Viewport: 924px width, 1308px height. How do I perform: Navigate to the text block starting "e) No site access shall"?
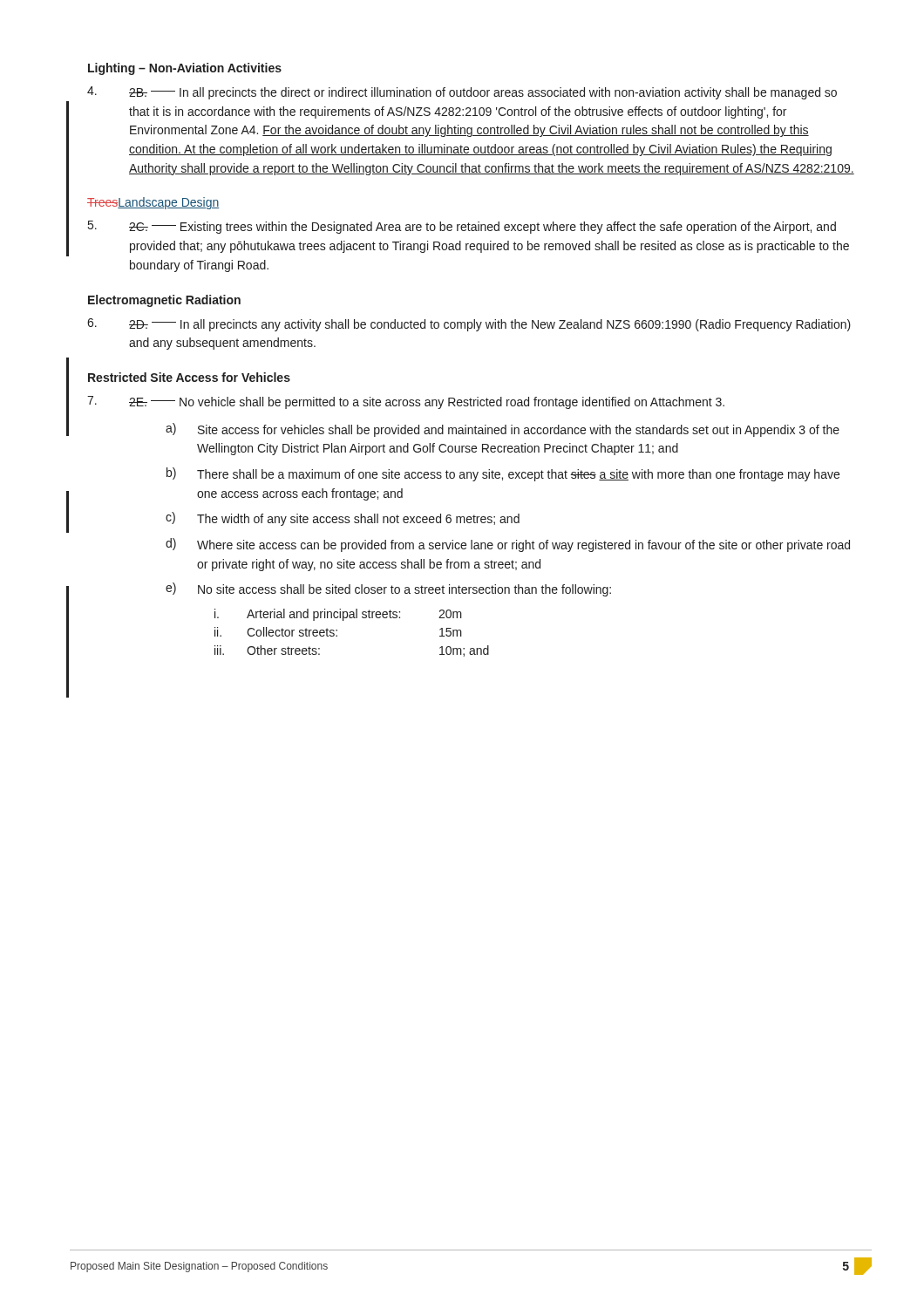510,590
